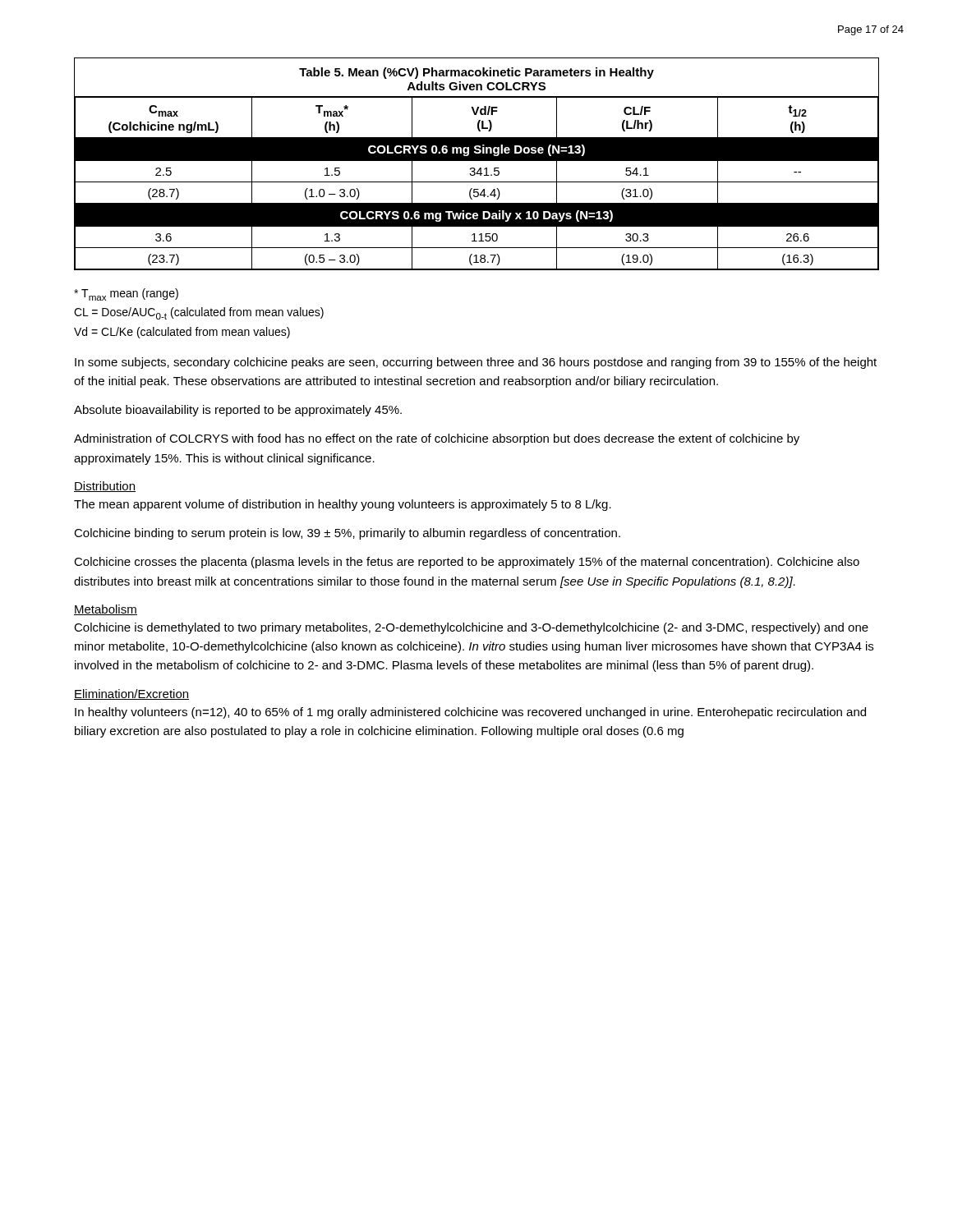Select the passage starting "Colchicine binding to"
The width and height of the screenshot is (953, 1232).
[x=348, y=533]
